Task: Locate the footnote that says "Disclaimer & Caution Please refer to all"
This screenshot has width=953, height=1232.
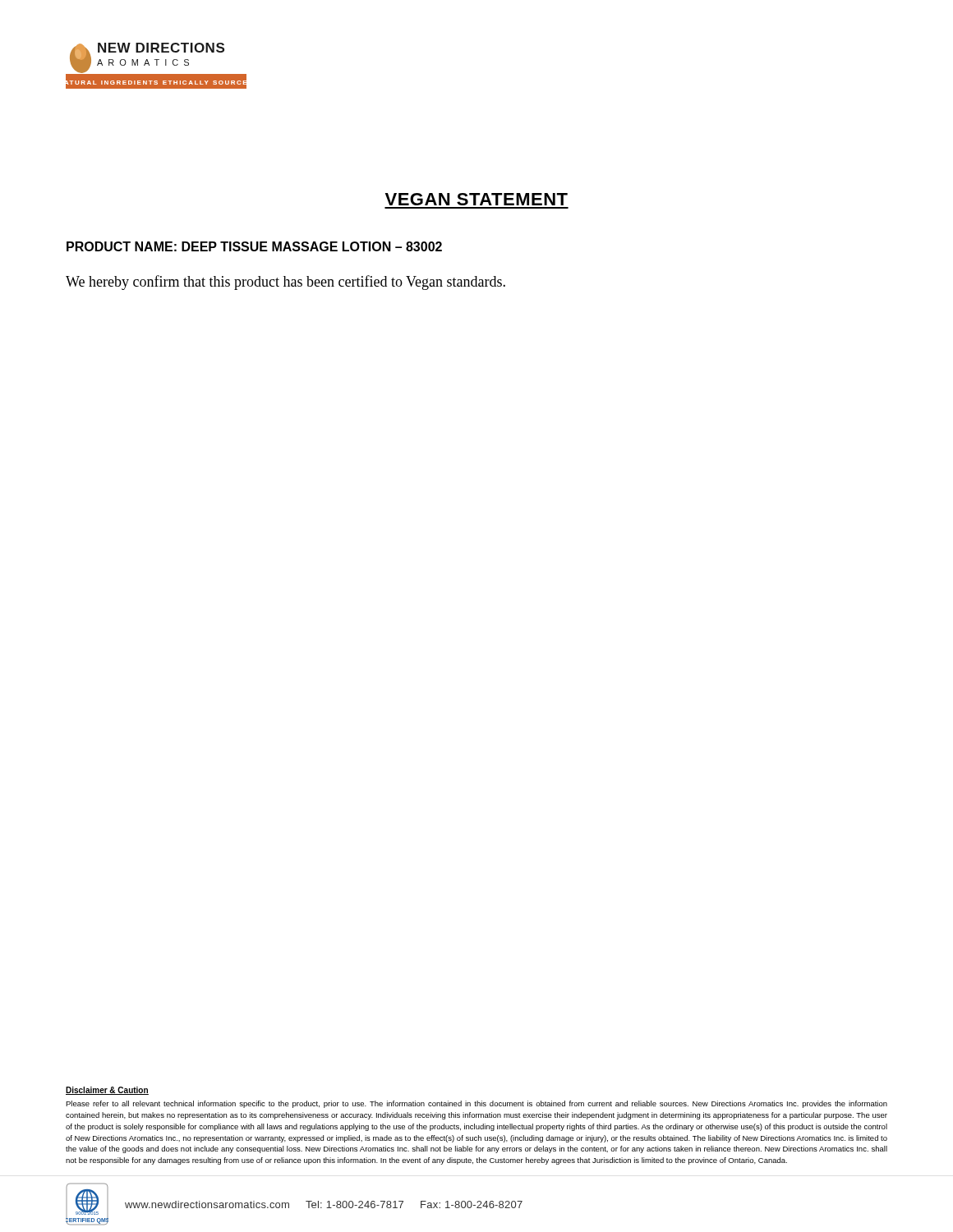Action: coord(476,1126)
